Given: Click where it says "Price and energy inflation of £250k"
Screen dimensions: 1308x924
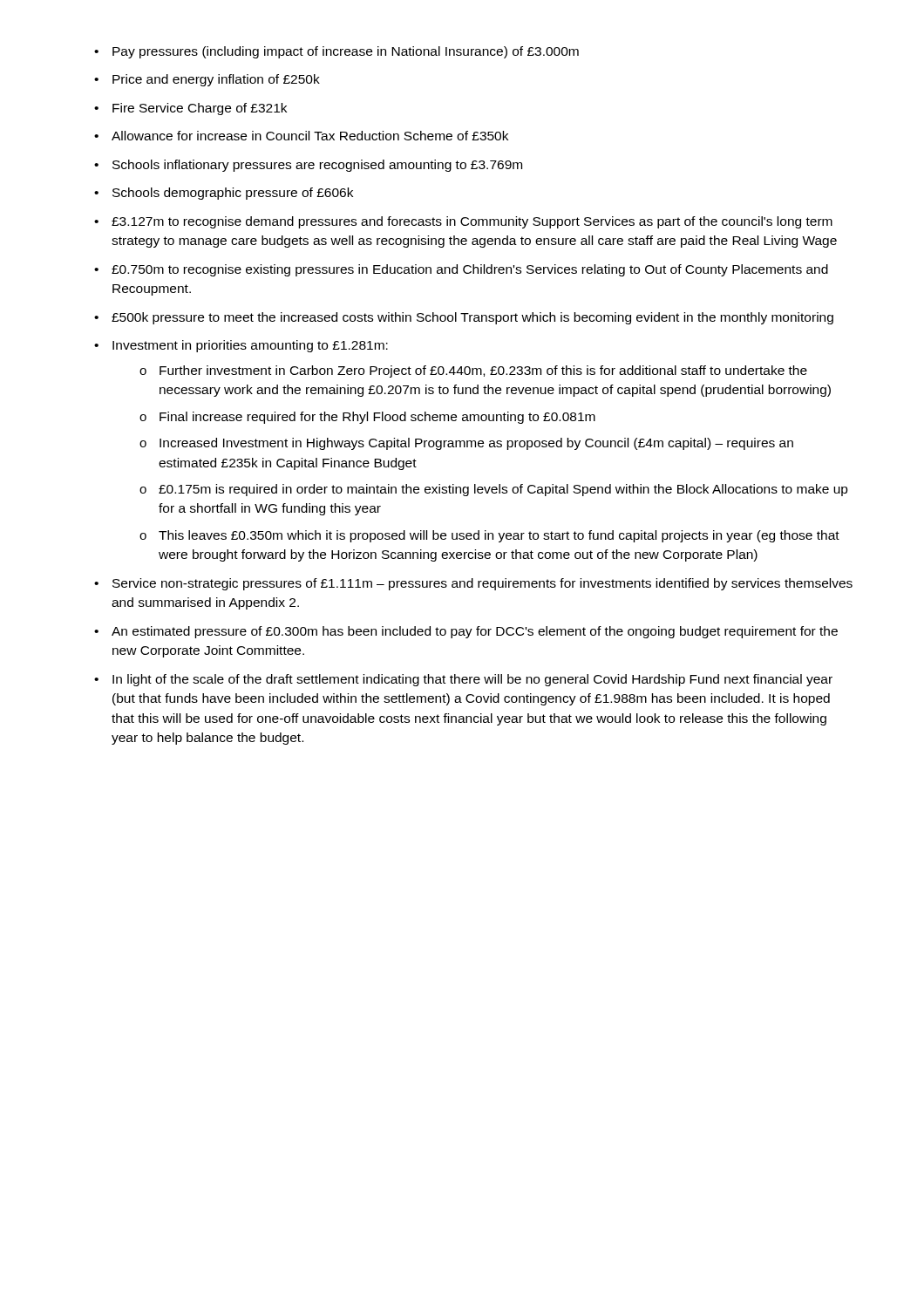Looking at the screenshot, I should (216, 79).
